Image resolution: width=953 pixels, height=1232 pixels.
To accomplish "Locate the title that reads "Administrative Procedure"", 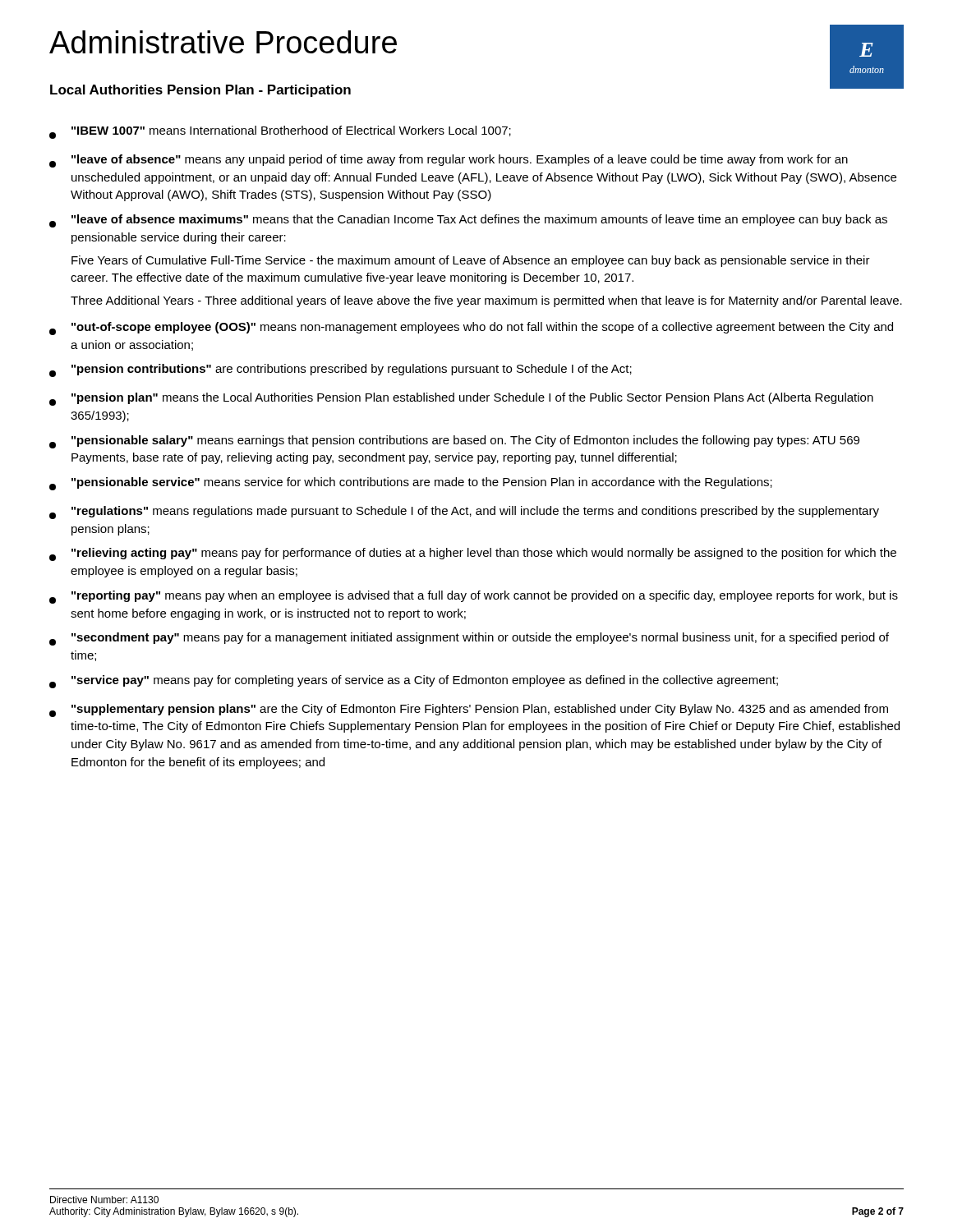I will tap(223, 42).
